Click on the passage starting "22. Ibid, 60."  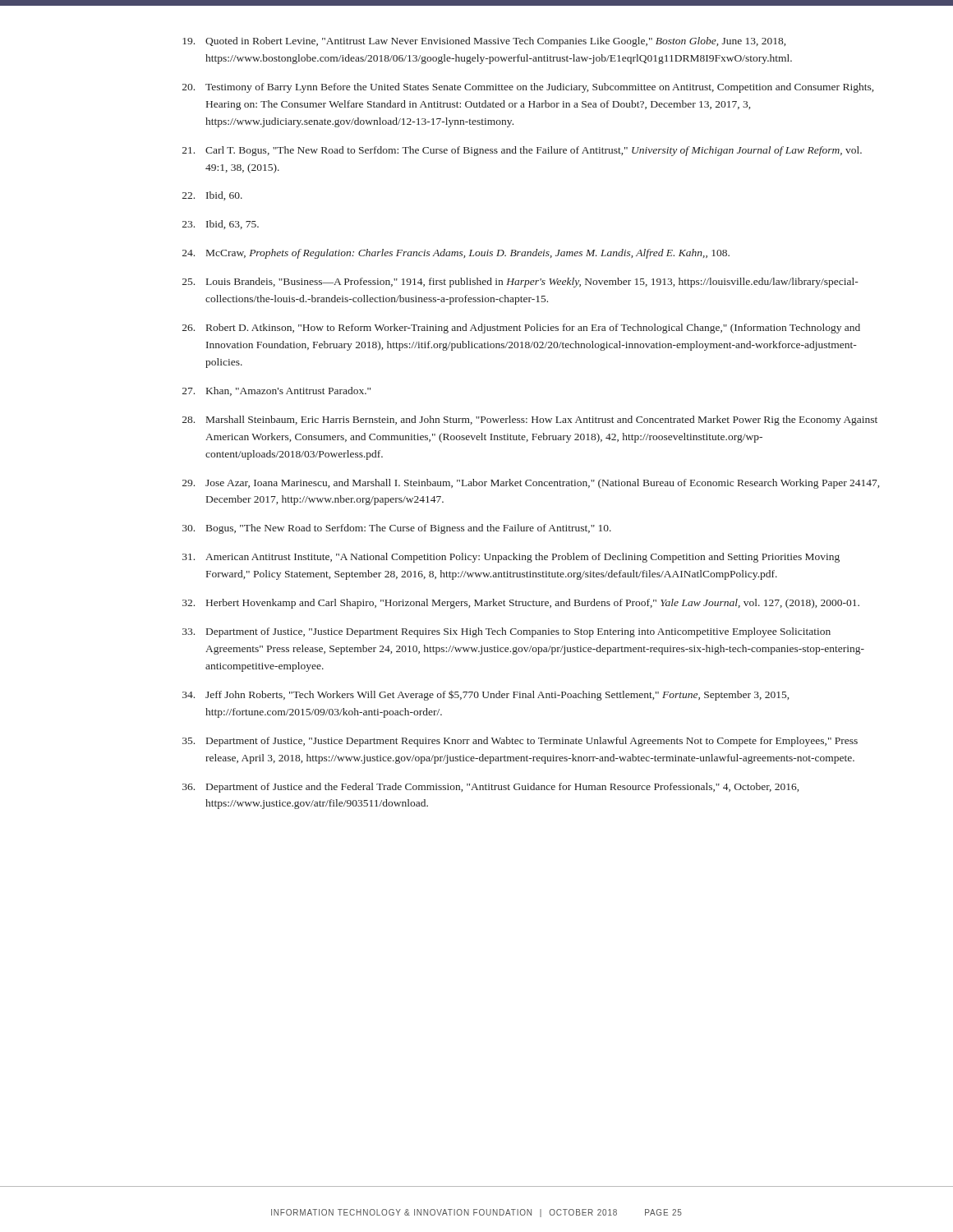(x=212, y=196)
